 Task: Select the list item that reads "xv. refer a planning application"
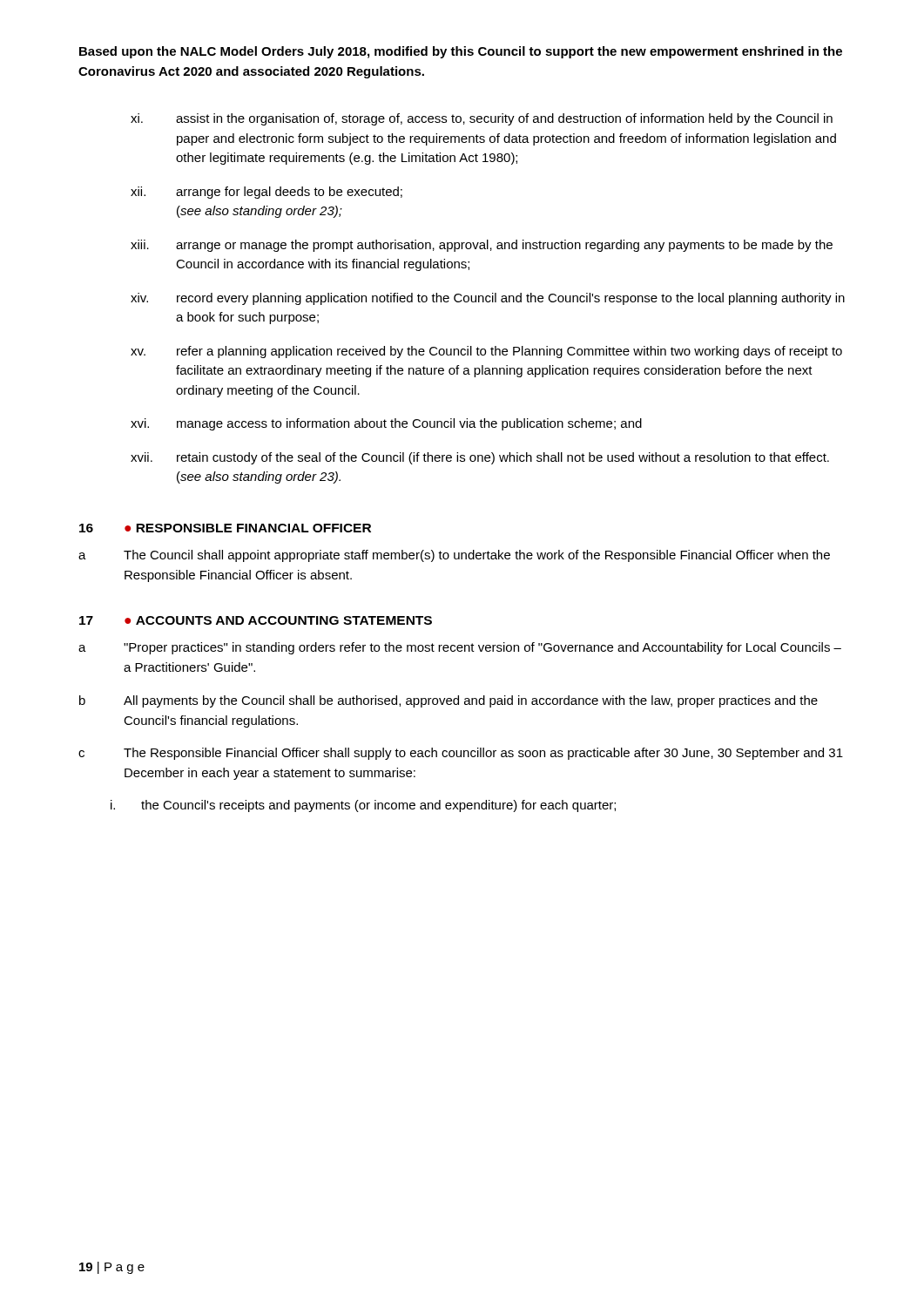tap(488, 371)
